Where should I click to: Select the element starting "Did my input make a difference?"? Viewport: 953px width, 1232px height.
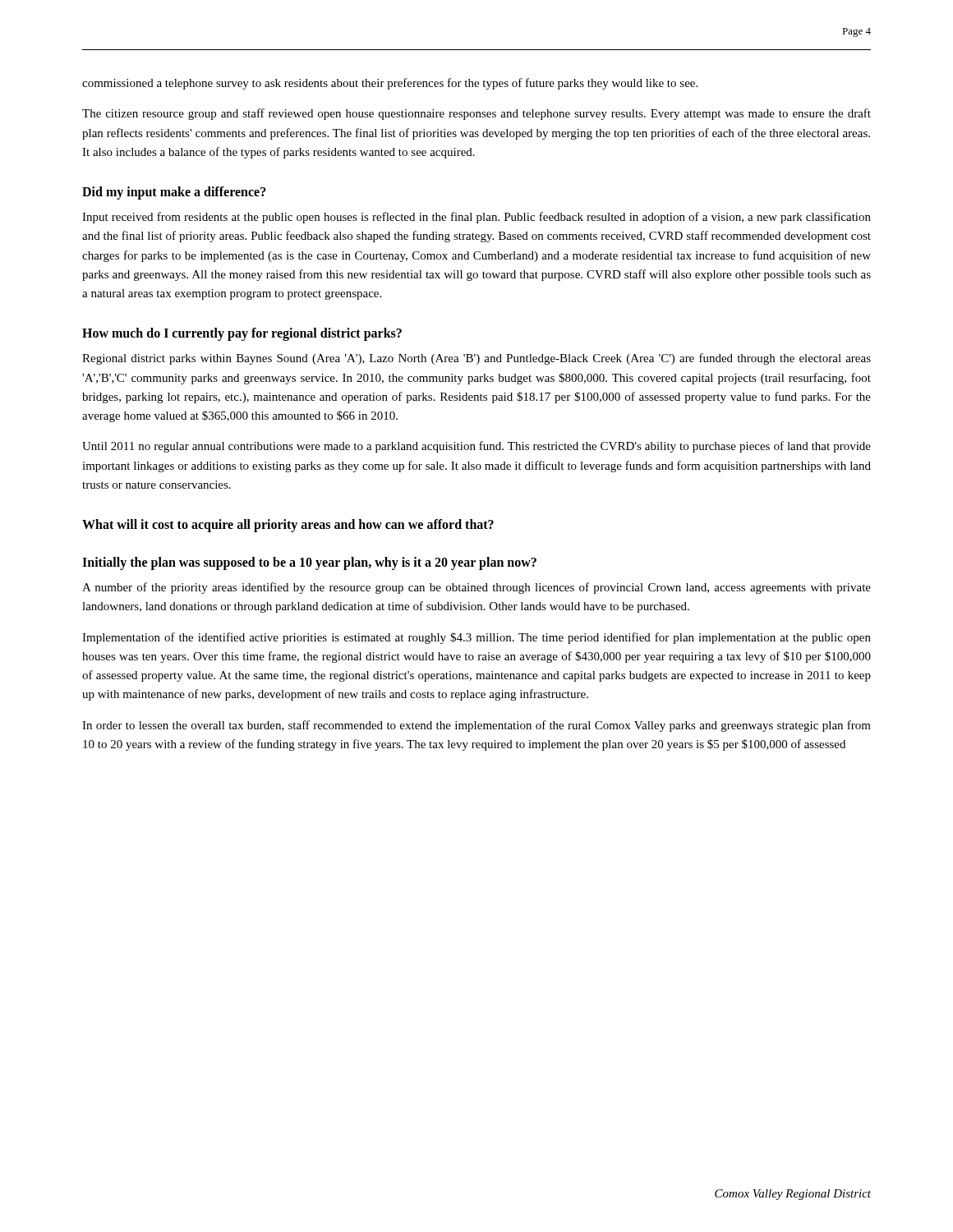pos(174,192)
